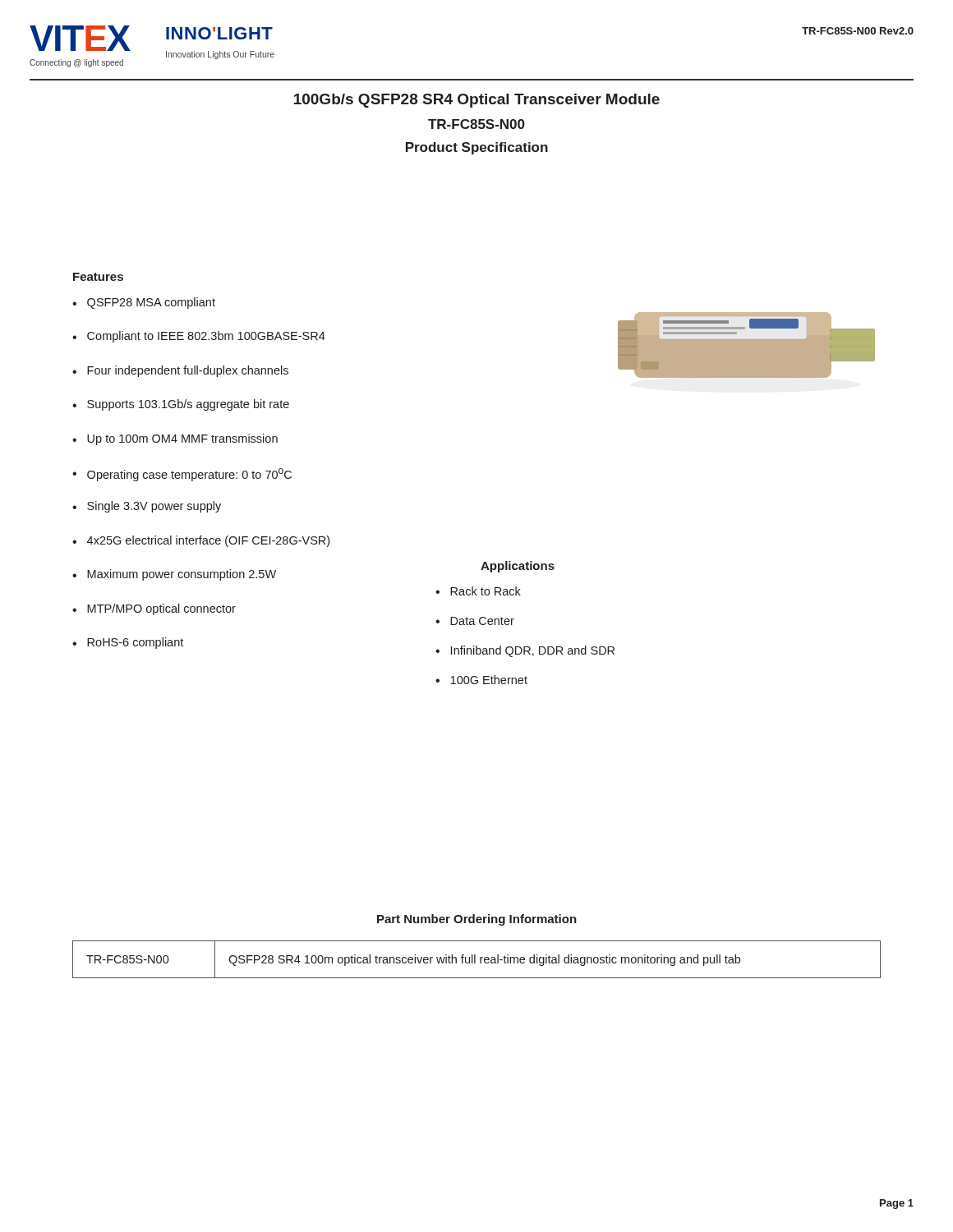Screen dimensions: 1232x953
Task: Click on the section header that says "Part Number Ordering Information"
Action: pos(476,919)
